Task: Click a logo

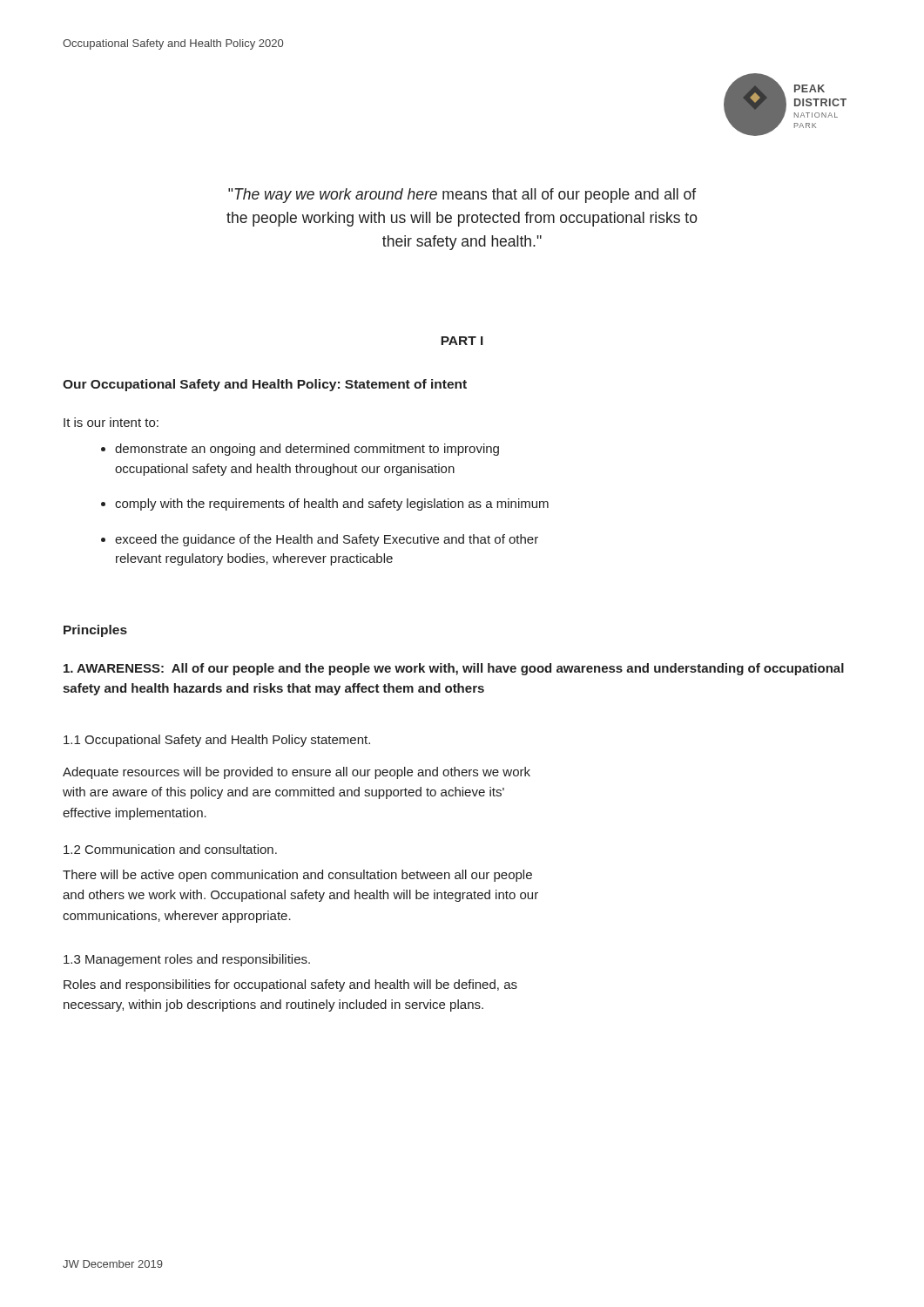Action: click(792, 105)
